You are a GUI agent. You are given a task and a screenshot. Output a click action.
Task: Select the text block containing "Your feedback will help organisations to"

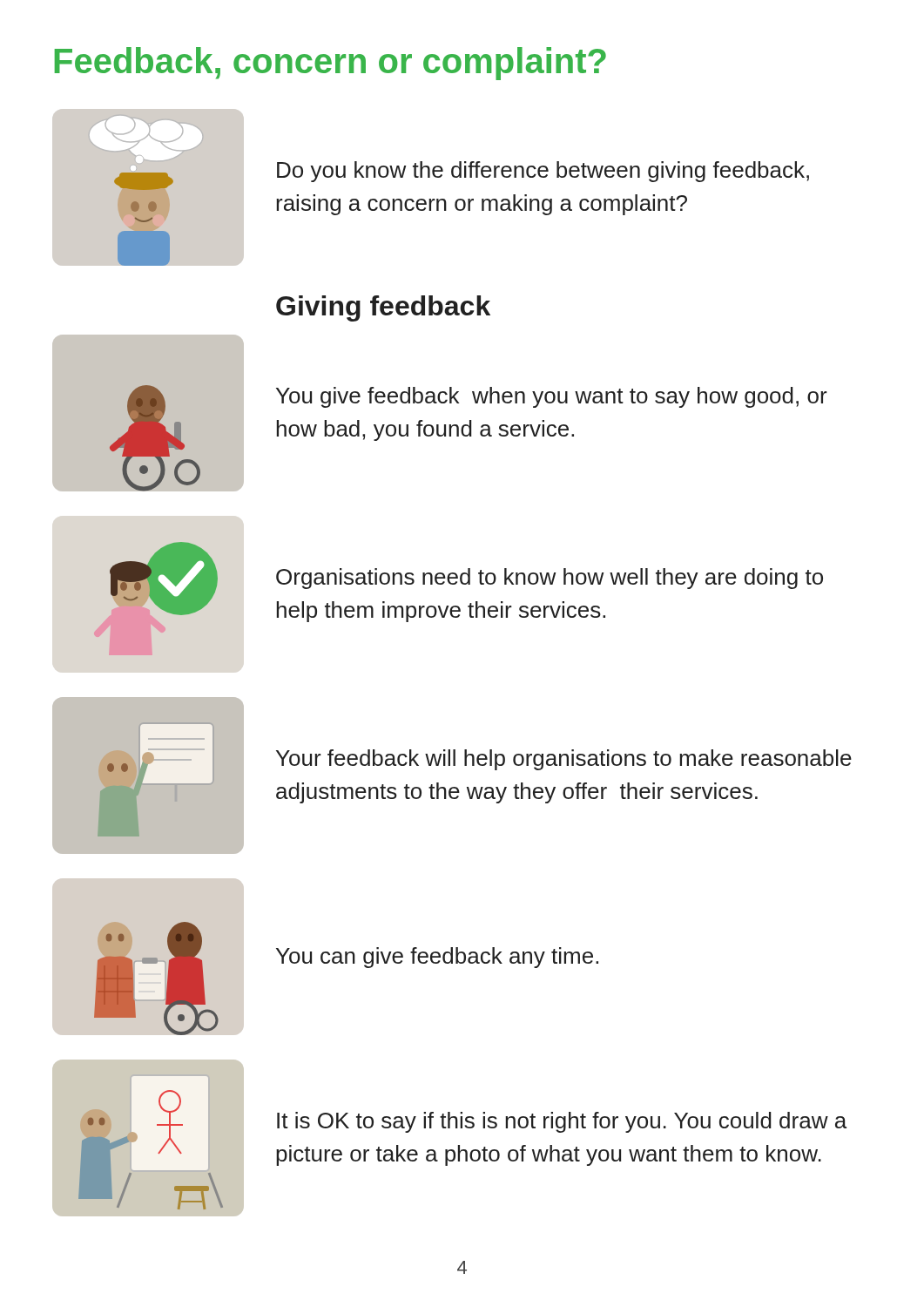pos(564,775)
